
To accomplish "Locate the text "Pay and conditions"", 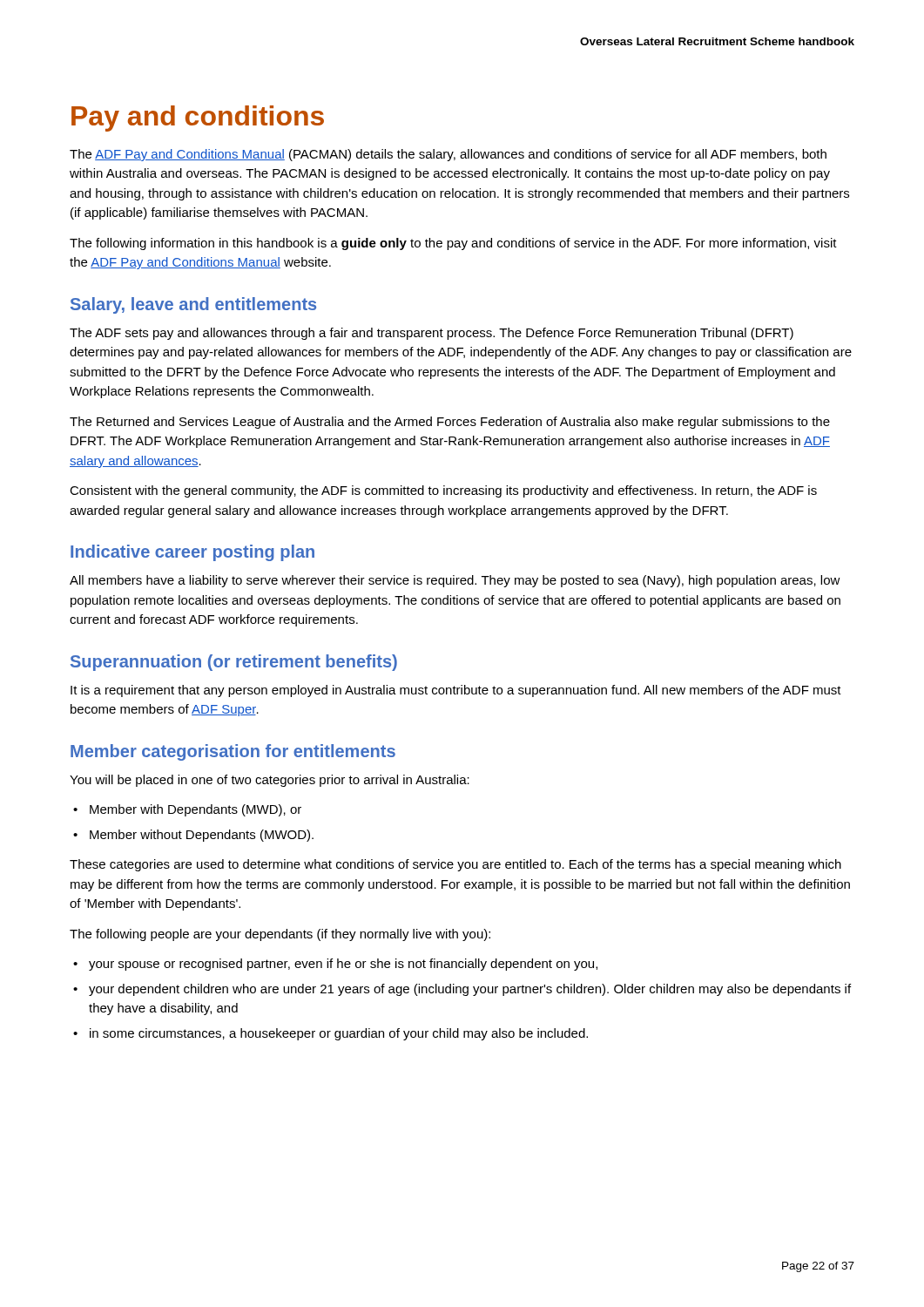I will tap(198, 119).
